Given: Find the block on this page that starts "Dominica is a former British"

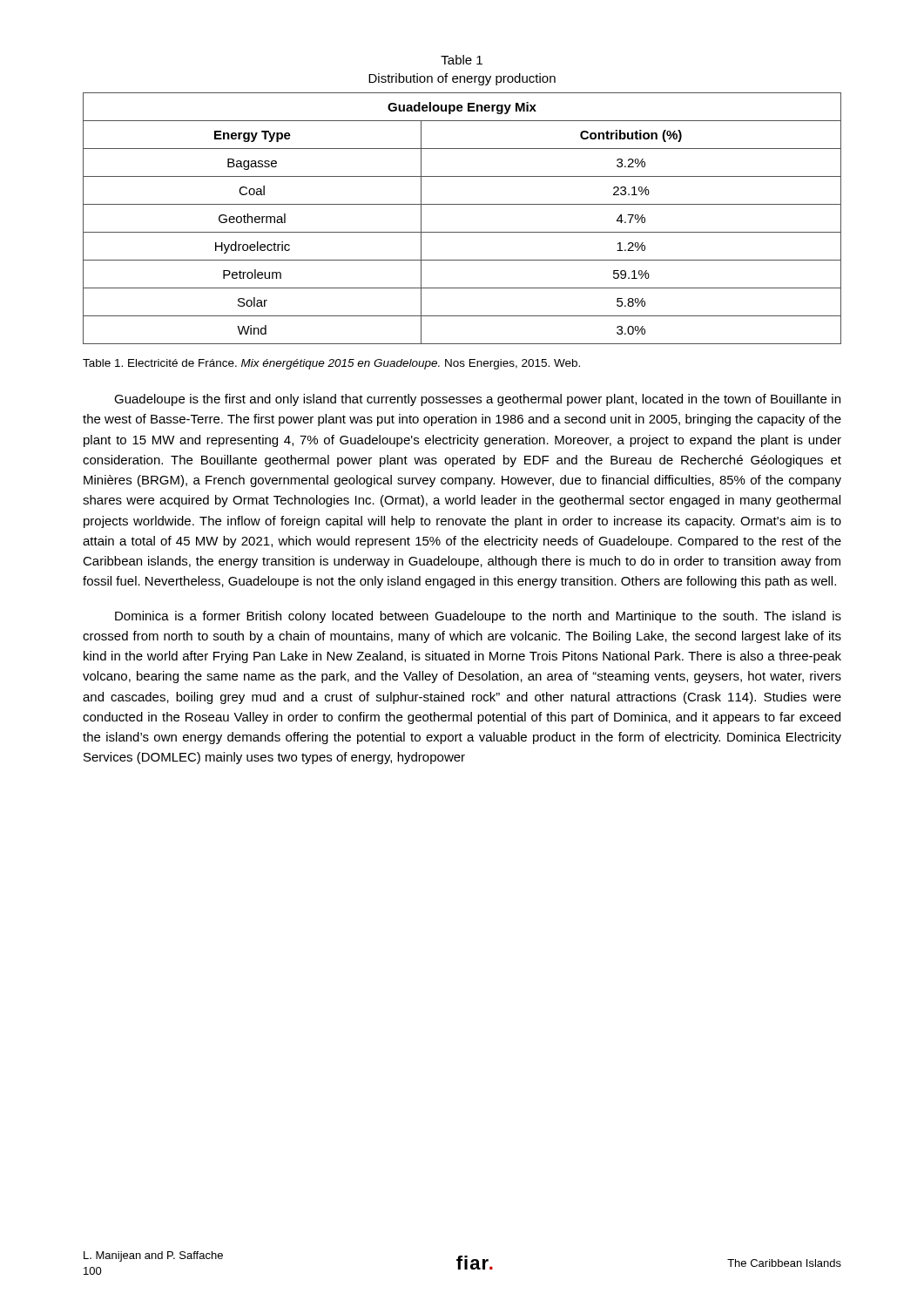Looking at the screenshot, I should click(462, 686).
